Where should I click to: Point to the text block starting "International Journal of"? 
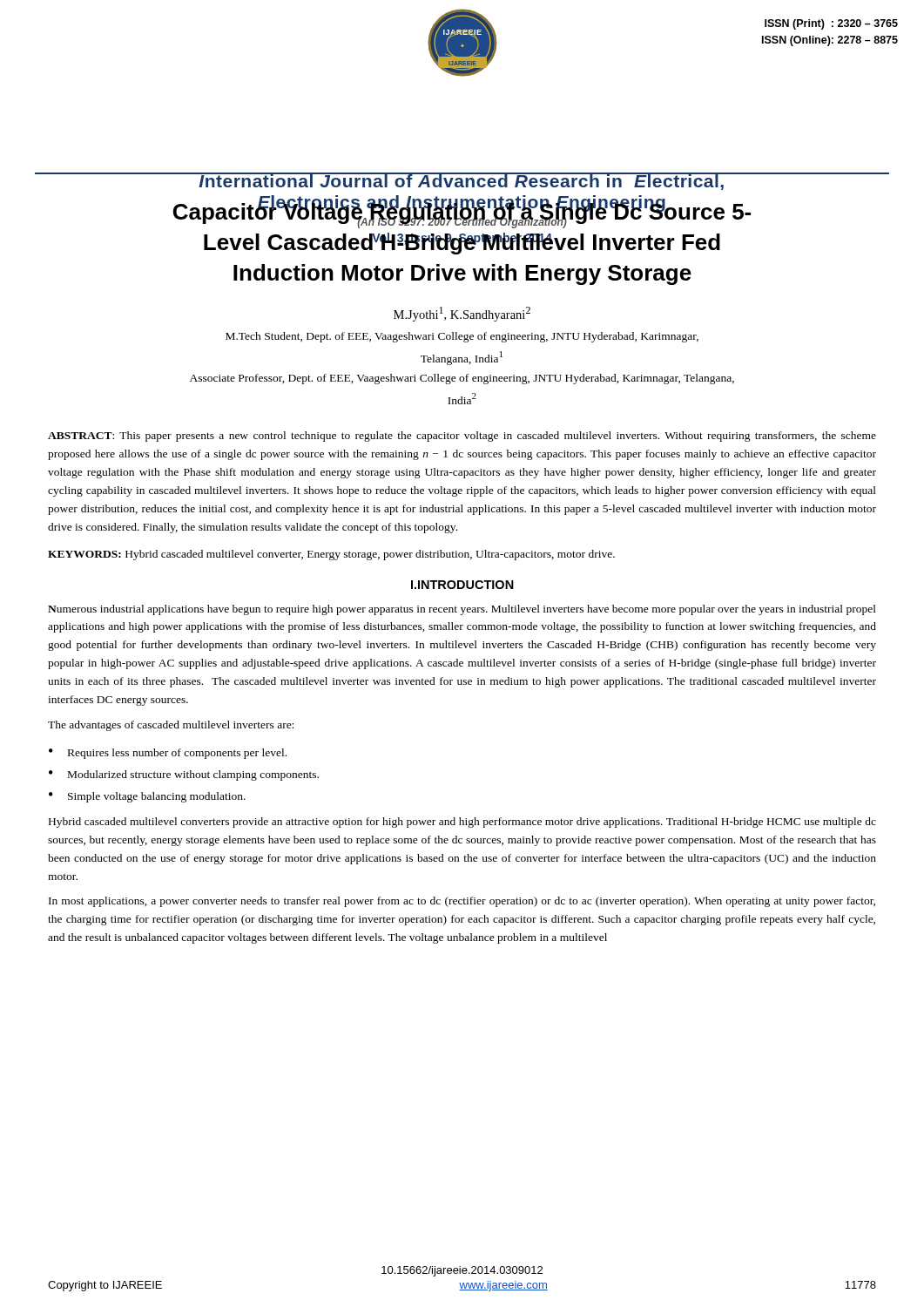coord(462,208)
